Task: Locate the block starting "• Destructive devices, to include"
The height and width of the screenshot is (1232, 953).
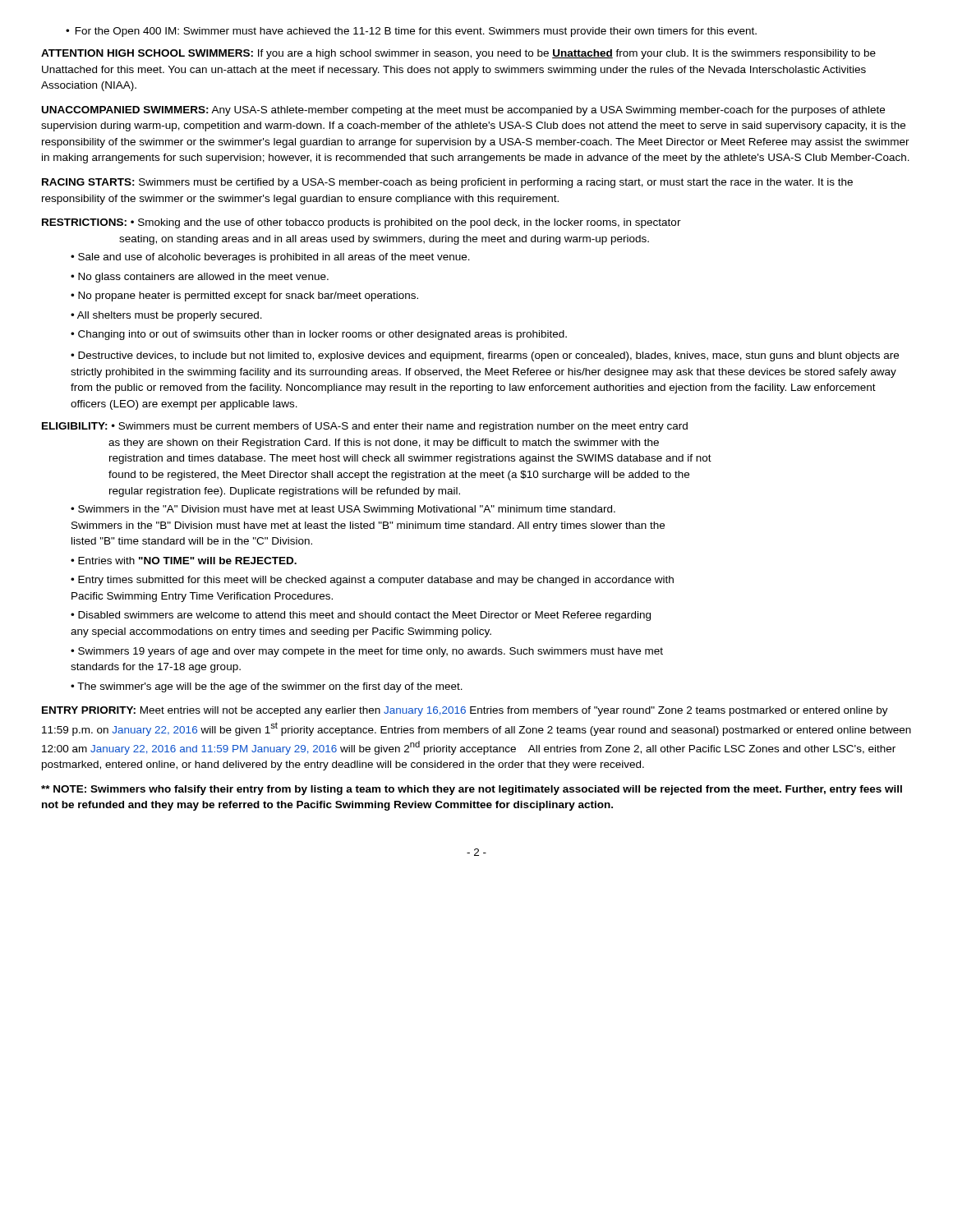Action: 485,379
